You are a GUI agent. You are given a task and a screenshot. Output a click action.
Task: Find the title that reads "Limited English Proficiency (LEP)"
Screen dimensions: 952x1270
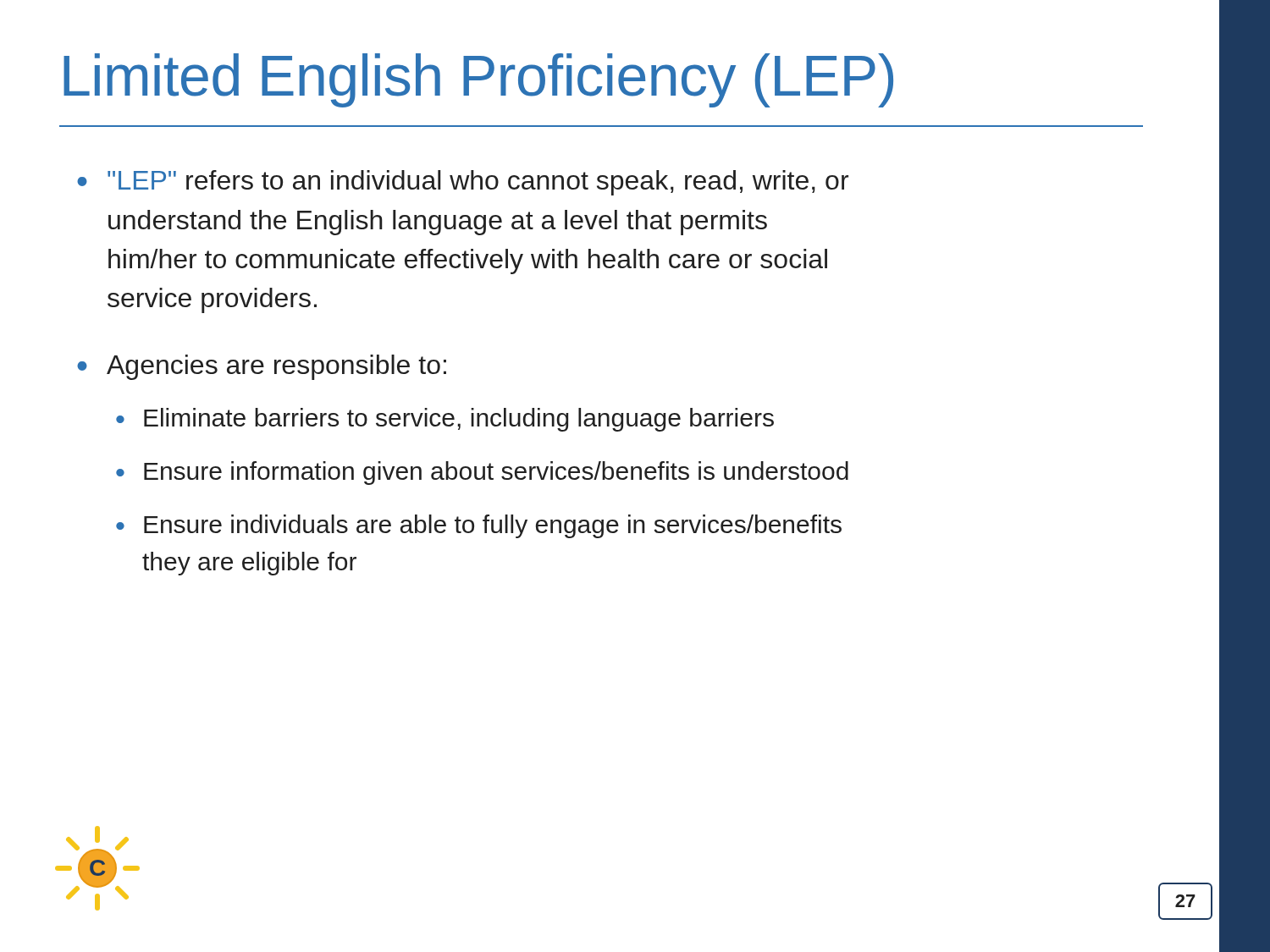point(478,75)
